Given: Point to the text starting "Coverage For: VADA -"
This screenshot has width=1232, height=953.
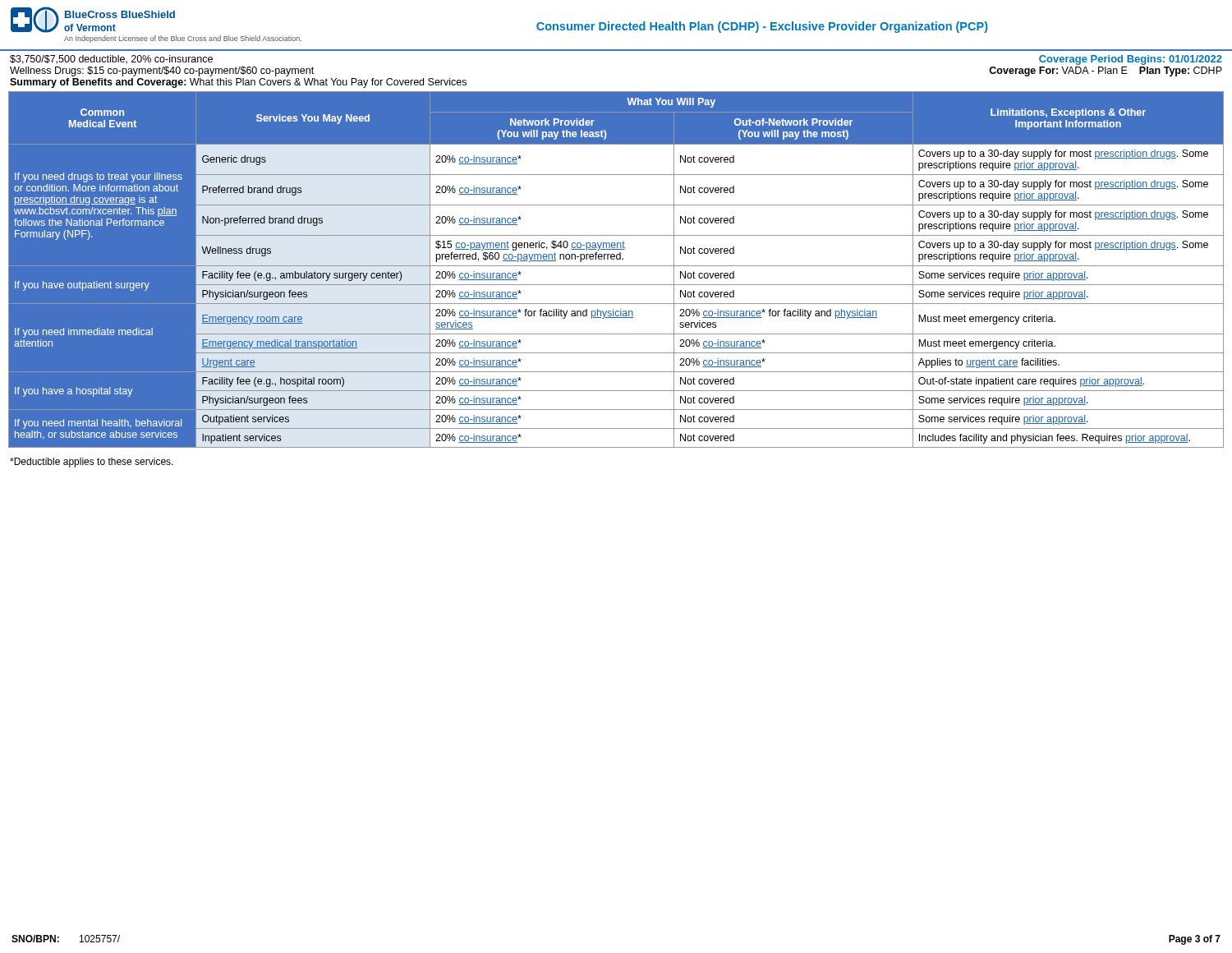Looking at the screenshot, I should click(x=1106, y=71).
